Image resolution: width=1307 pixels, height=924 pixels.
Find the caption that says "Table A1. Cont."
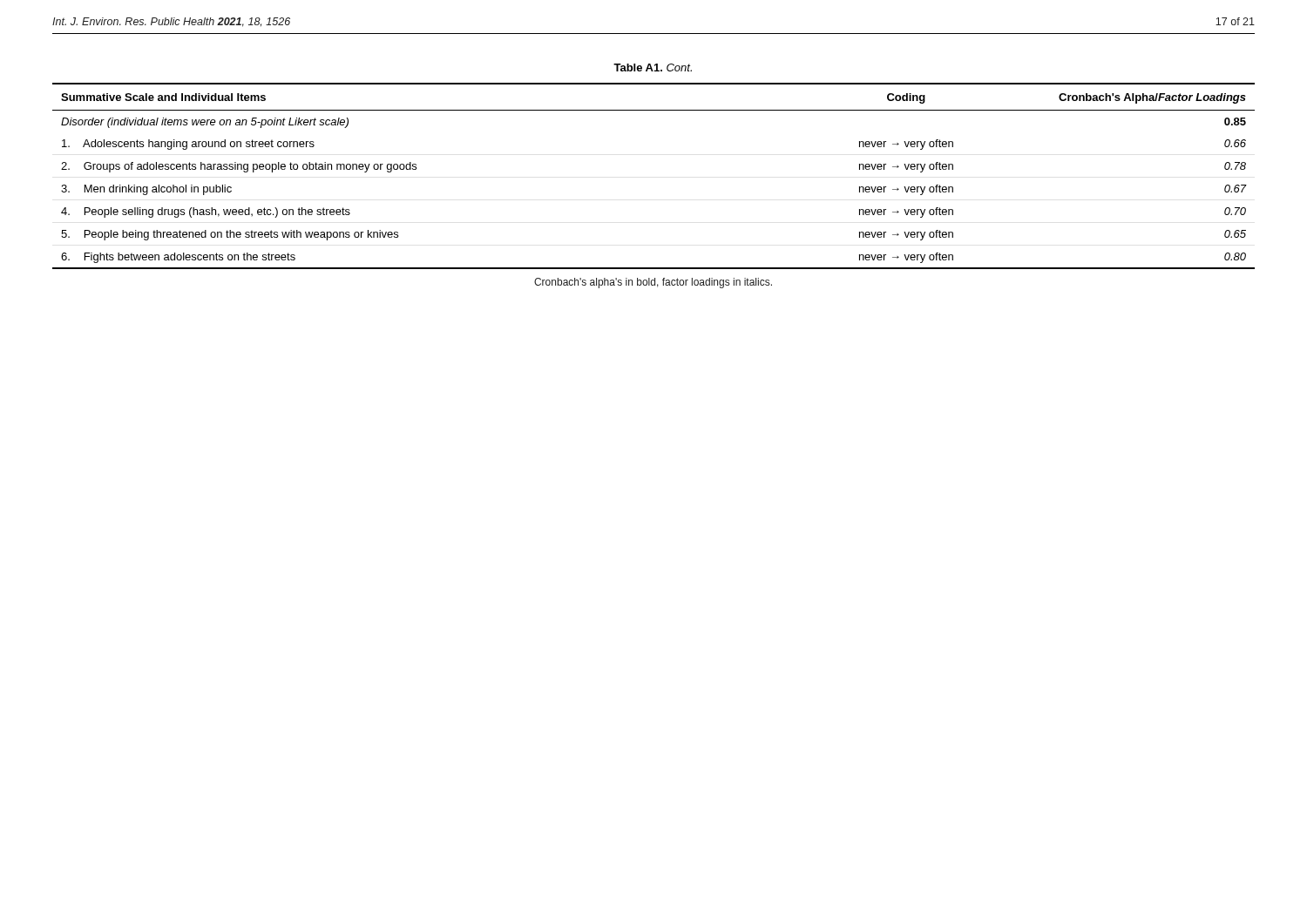pos(654,67)
